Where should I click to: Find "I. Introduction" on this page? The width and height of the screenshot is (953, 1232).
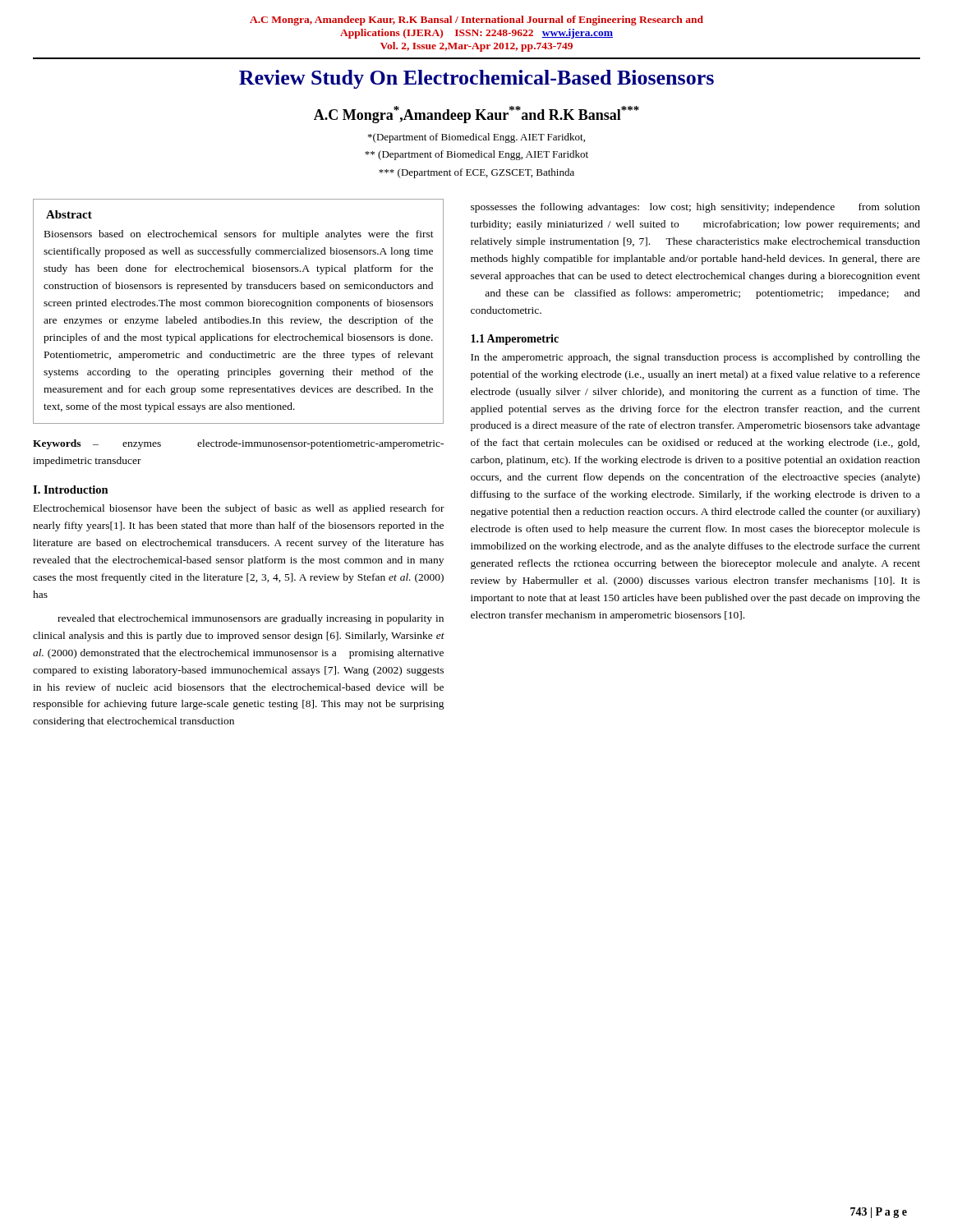point(70,490)
